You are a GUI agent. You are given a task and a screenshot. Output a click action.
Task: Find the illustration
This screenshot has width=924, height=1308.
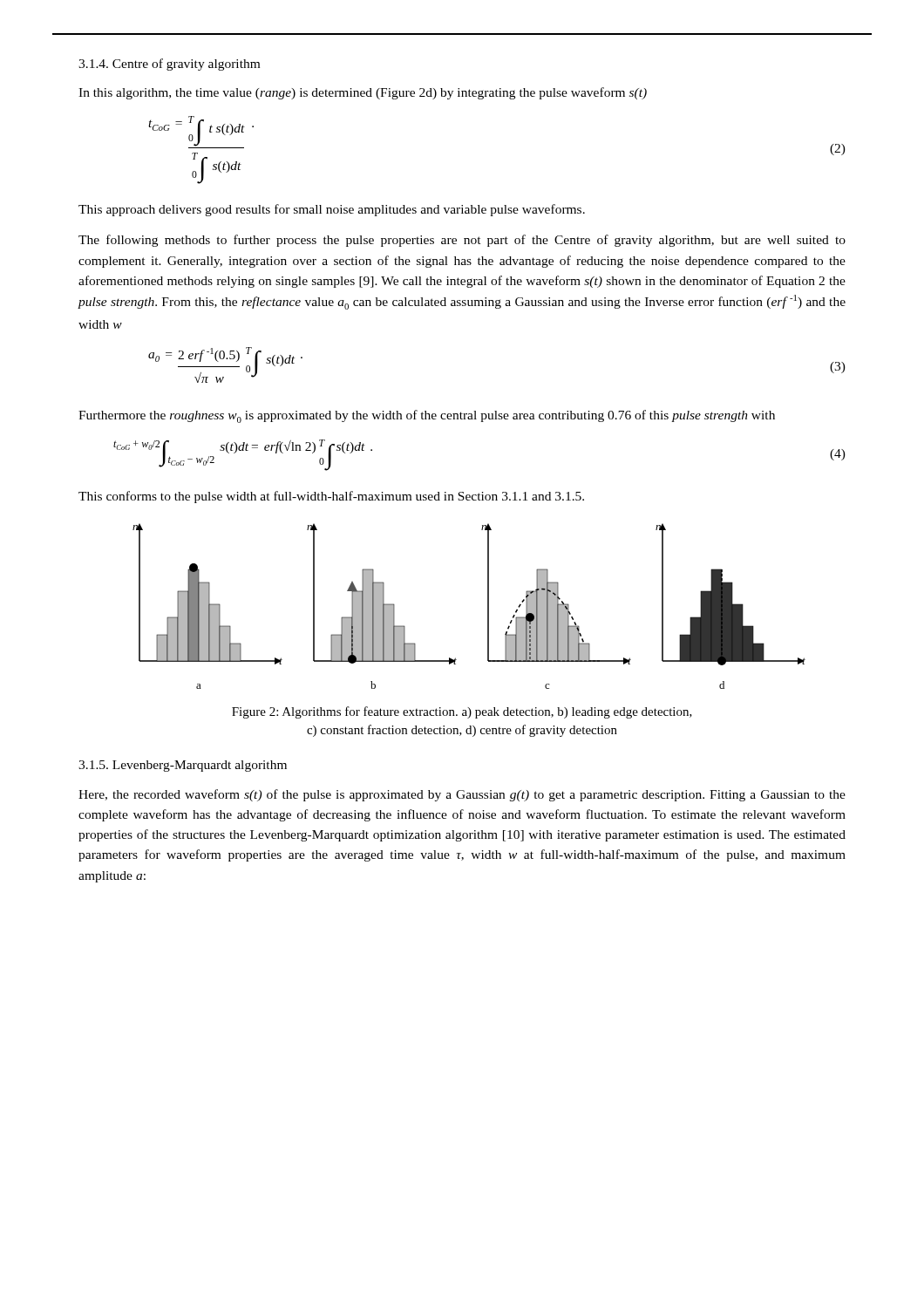pos(462,609)
